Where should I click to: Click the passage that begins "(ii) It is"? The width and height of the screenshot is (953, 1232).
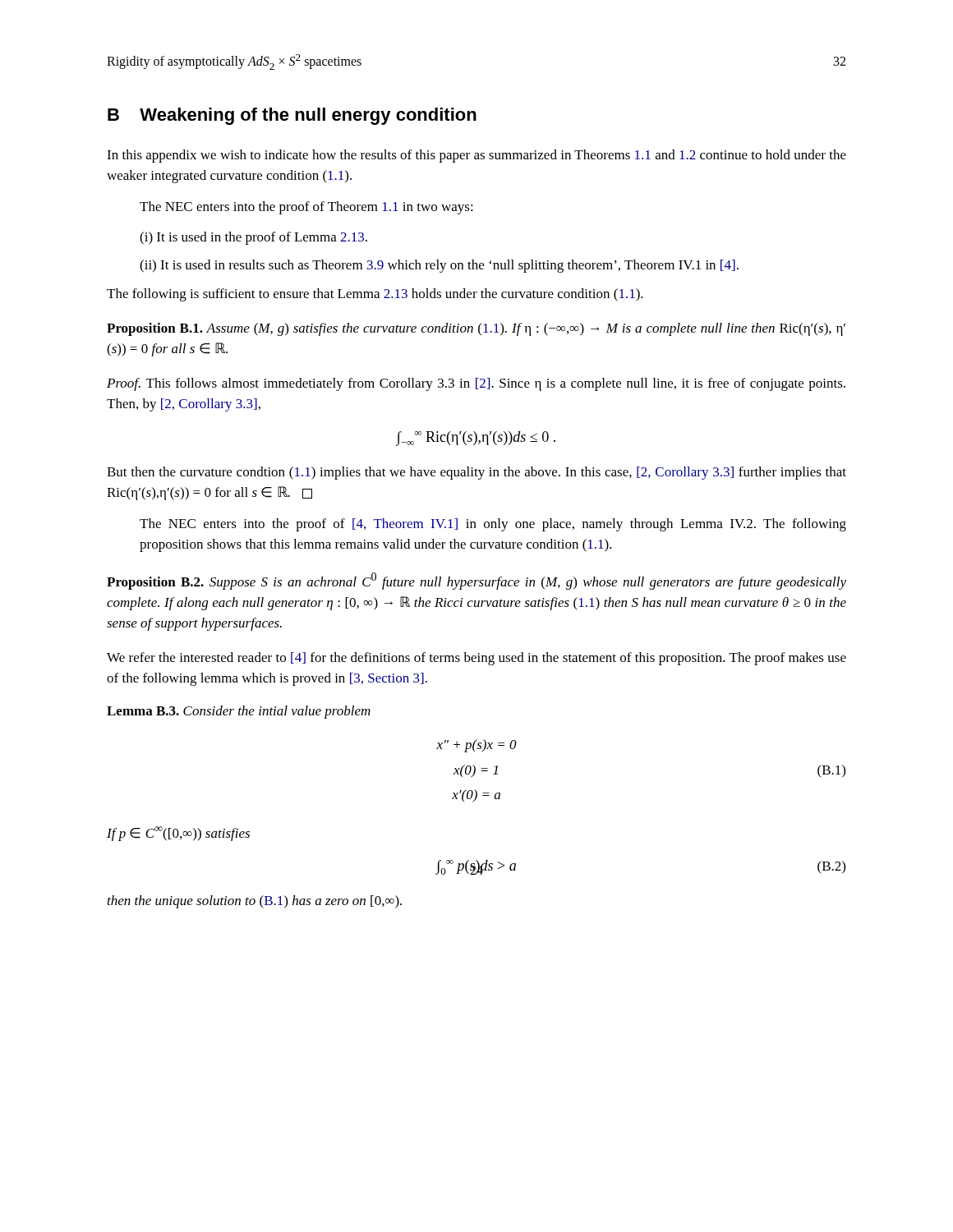pyautogui.click(x=493, y=265)
